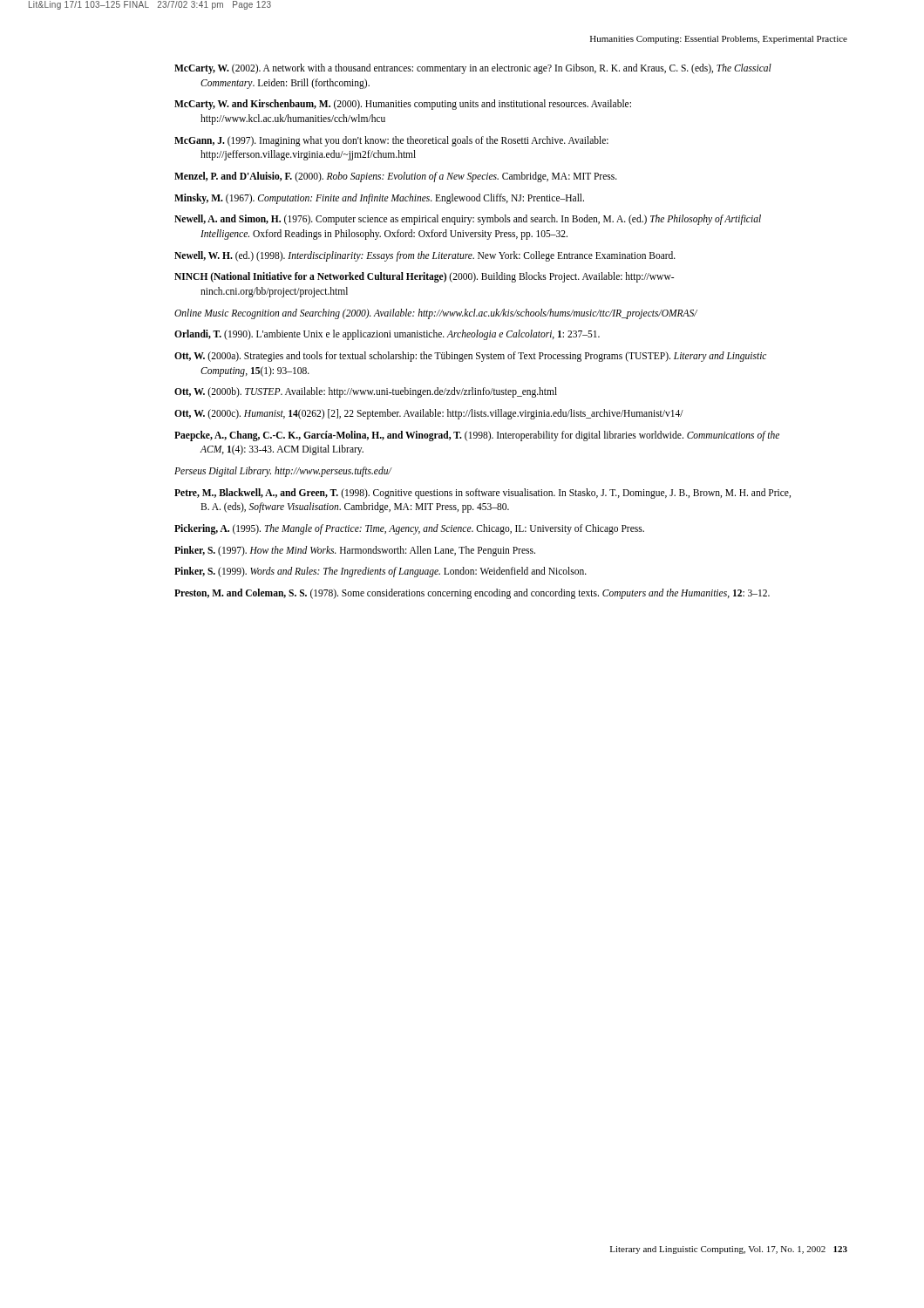Select the text starting "Pinker, S. (1997). How the"
Screen dimensions: 1308x924
click(355, 550)
